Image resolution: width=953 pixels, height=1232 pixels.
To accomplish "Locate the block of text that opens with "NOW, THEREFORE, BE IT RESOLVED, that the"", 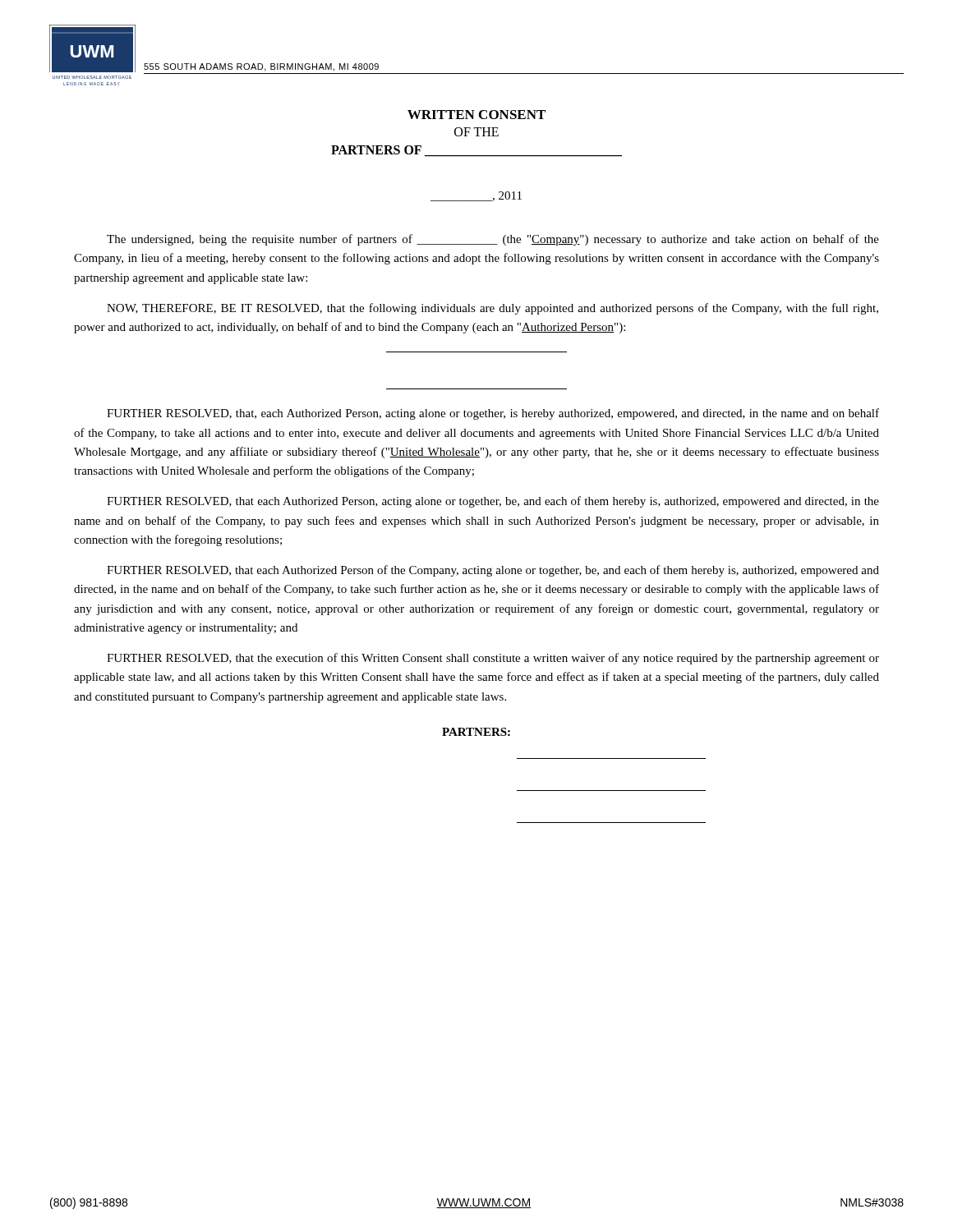I will 476,317.
